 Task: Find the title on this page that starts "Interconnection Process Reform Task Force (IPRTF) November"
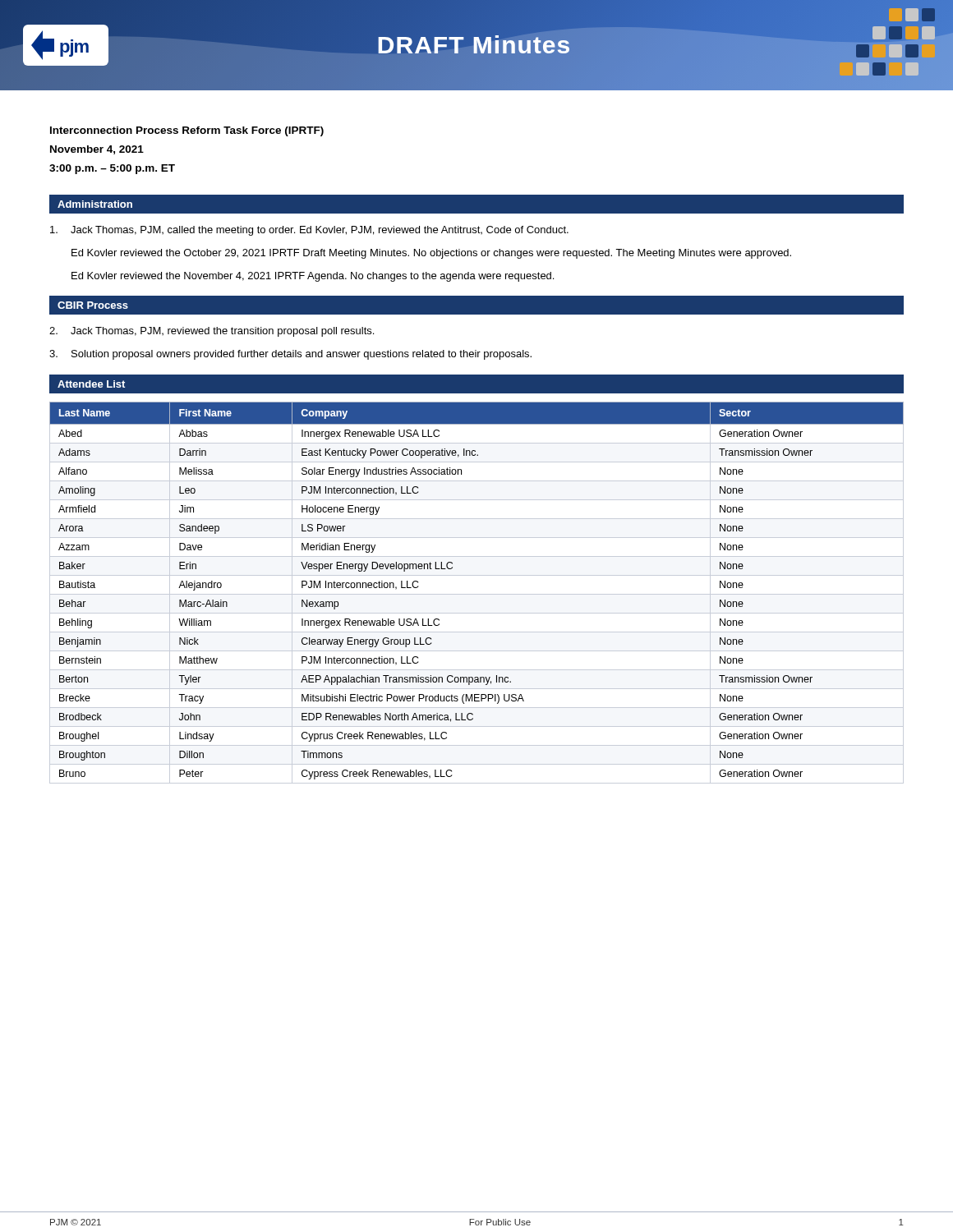[187, 131]
